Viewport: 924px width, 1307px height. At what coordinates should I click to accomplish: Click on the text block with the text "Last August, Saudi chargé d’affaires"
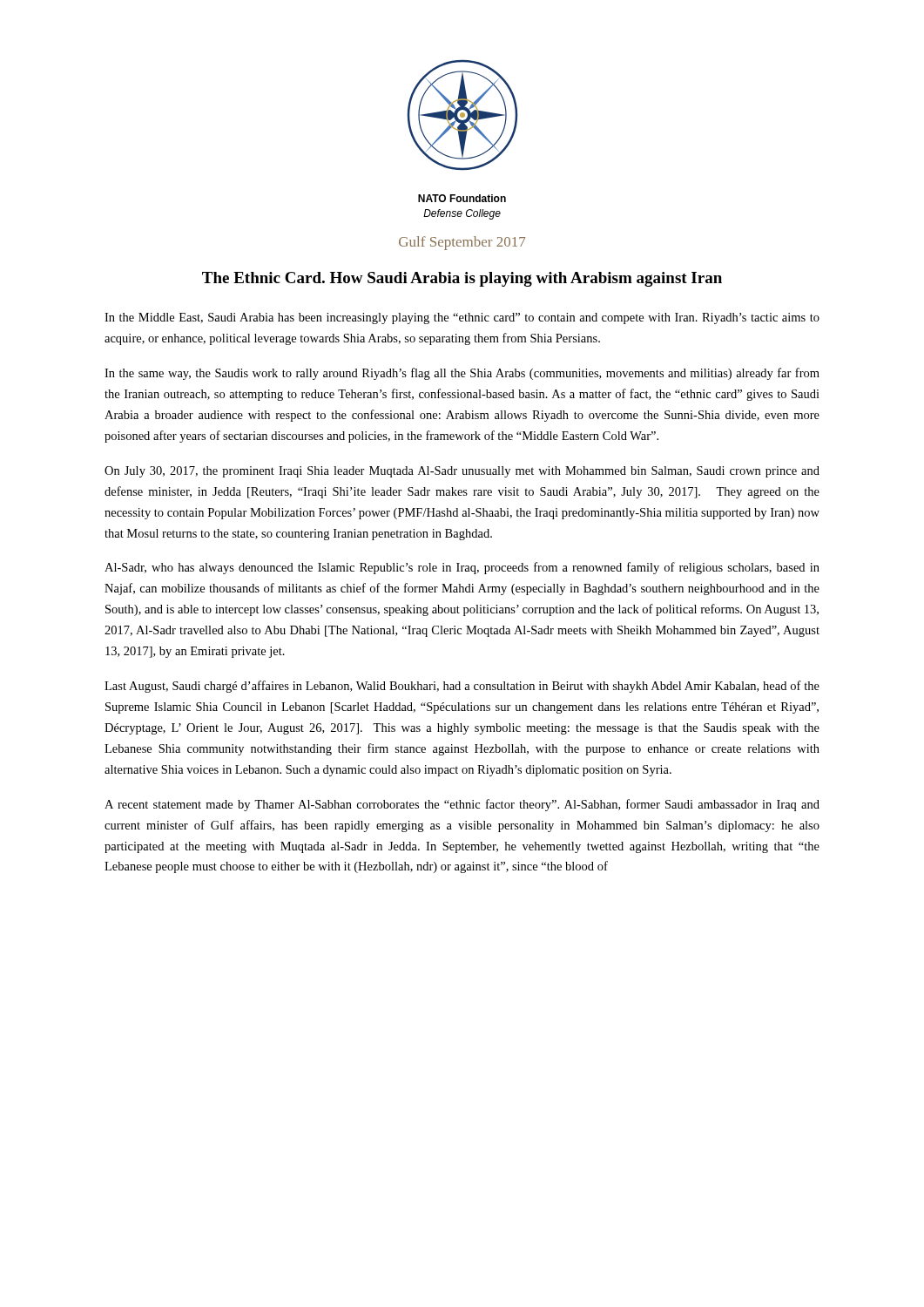(x=462, y=727)
